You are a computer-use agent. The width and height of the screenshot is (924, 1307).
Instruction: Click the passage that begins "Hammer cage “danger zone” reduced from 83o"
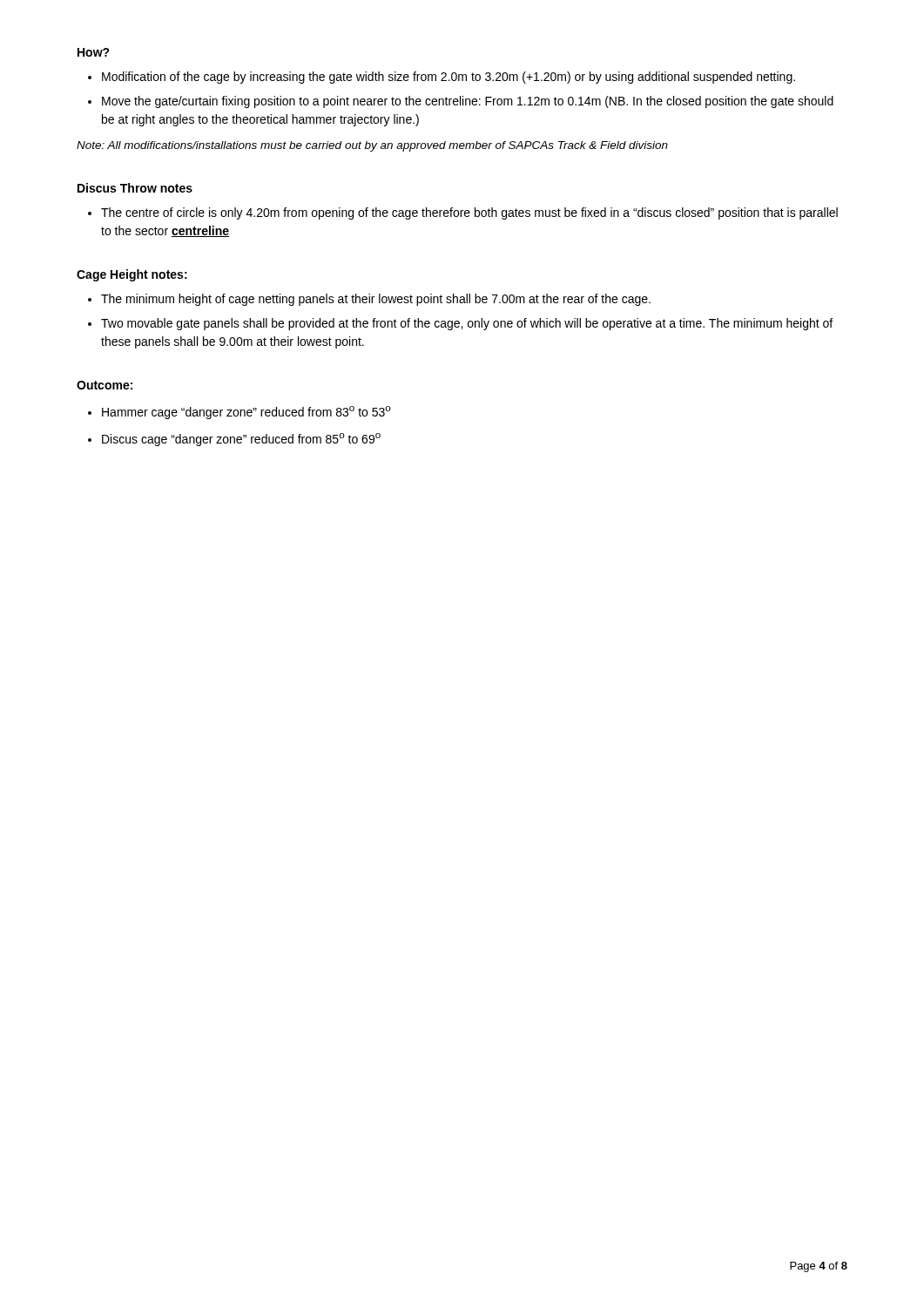pos(239,413)
